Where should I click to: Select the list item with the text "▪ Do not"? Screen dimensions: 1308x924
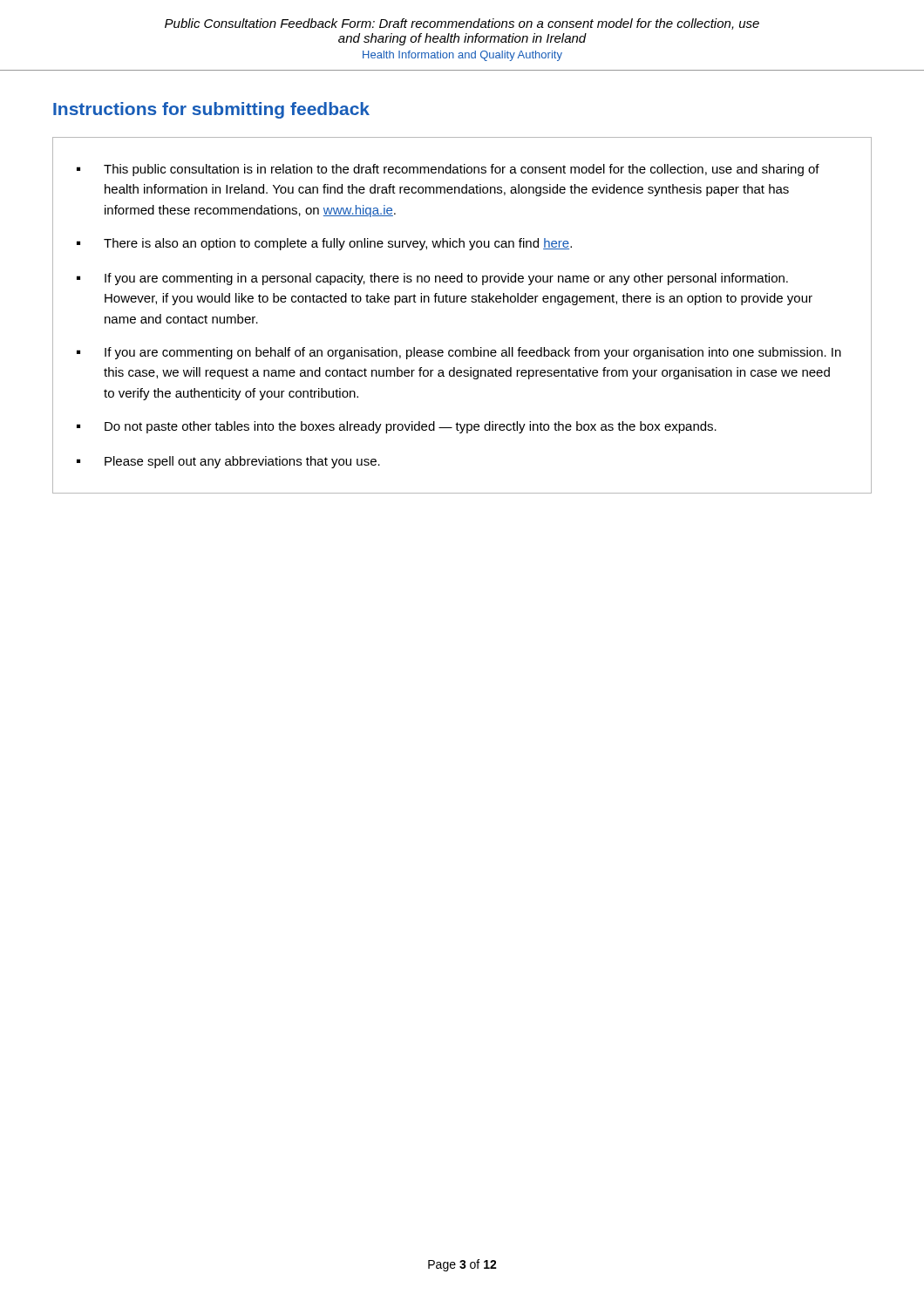392,427
